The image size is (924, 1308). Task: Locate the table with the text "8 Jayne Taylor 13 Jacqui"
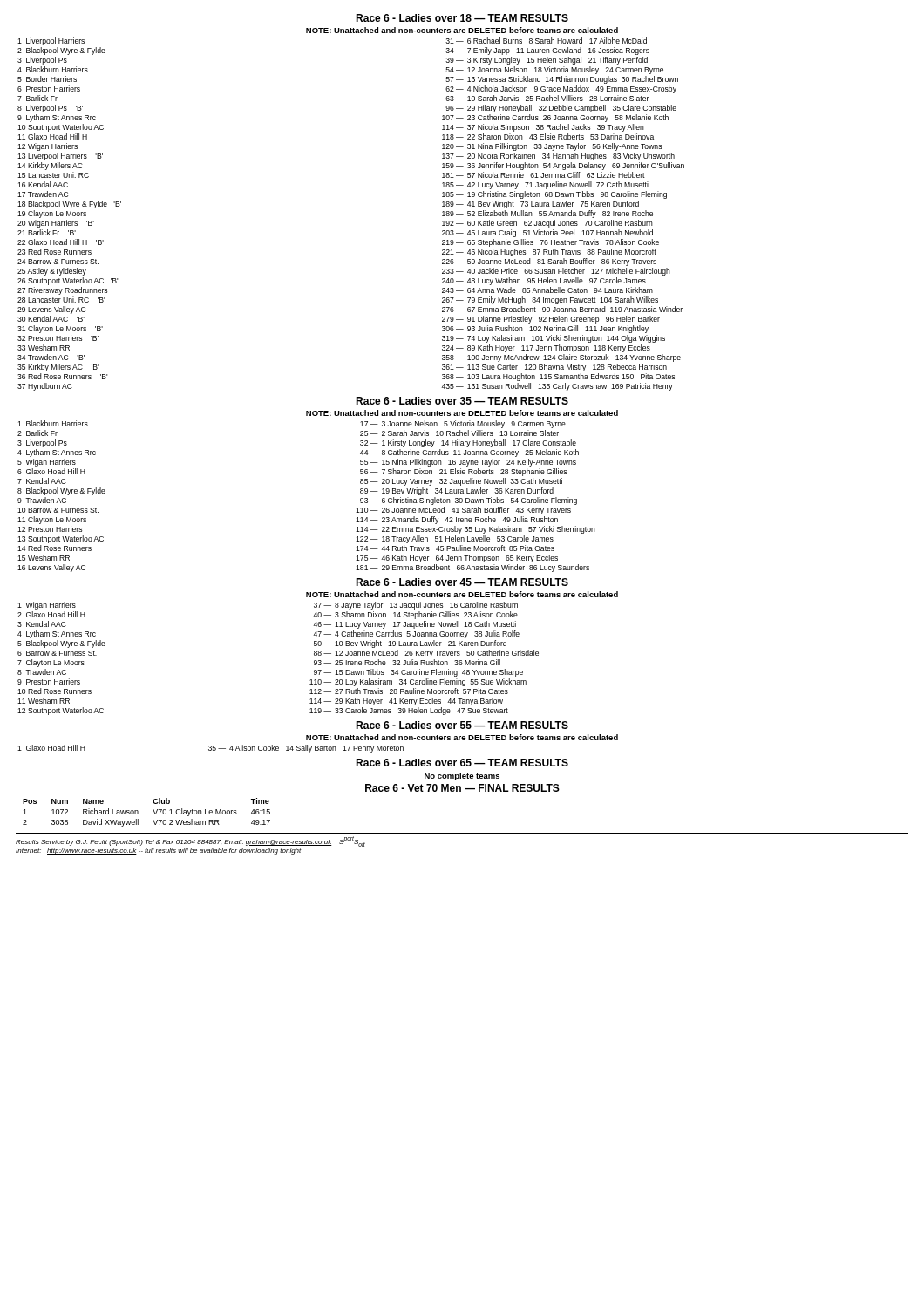(x=462, y=658)
